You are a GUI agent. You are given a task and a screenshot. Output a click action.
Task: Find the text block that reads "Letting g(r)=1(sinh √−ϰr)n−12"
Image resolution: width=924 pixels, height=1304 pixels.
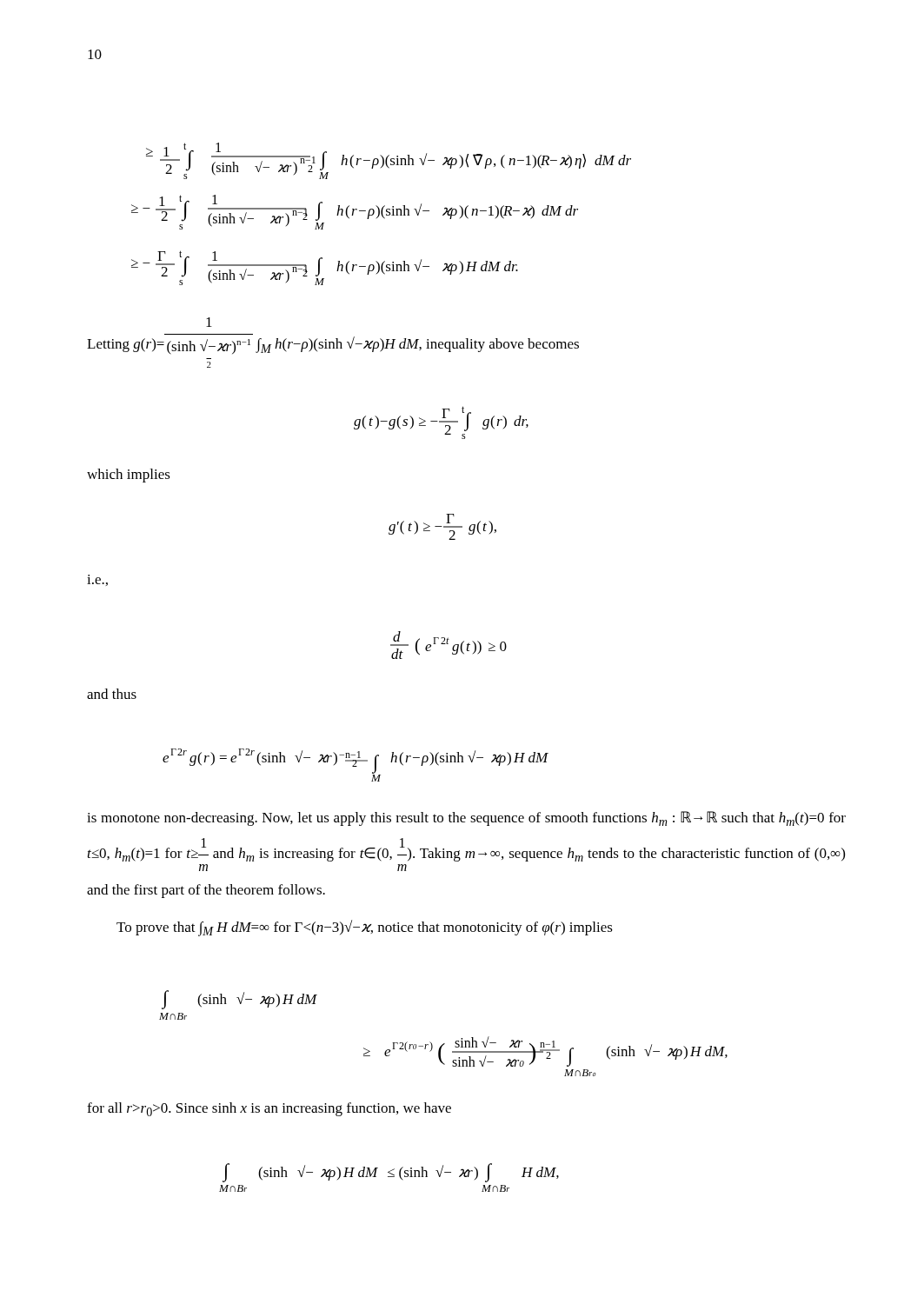pos(333,345)
